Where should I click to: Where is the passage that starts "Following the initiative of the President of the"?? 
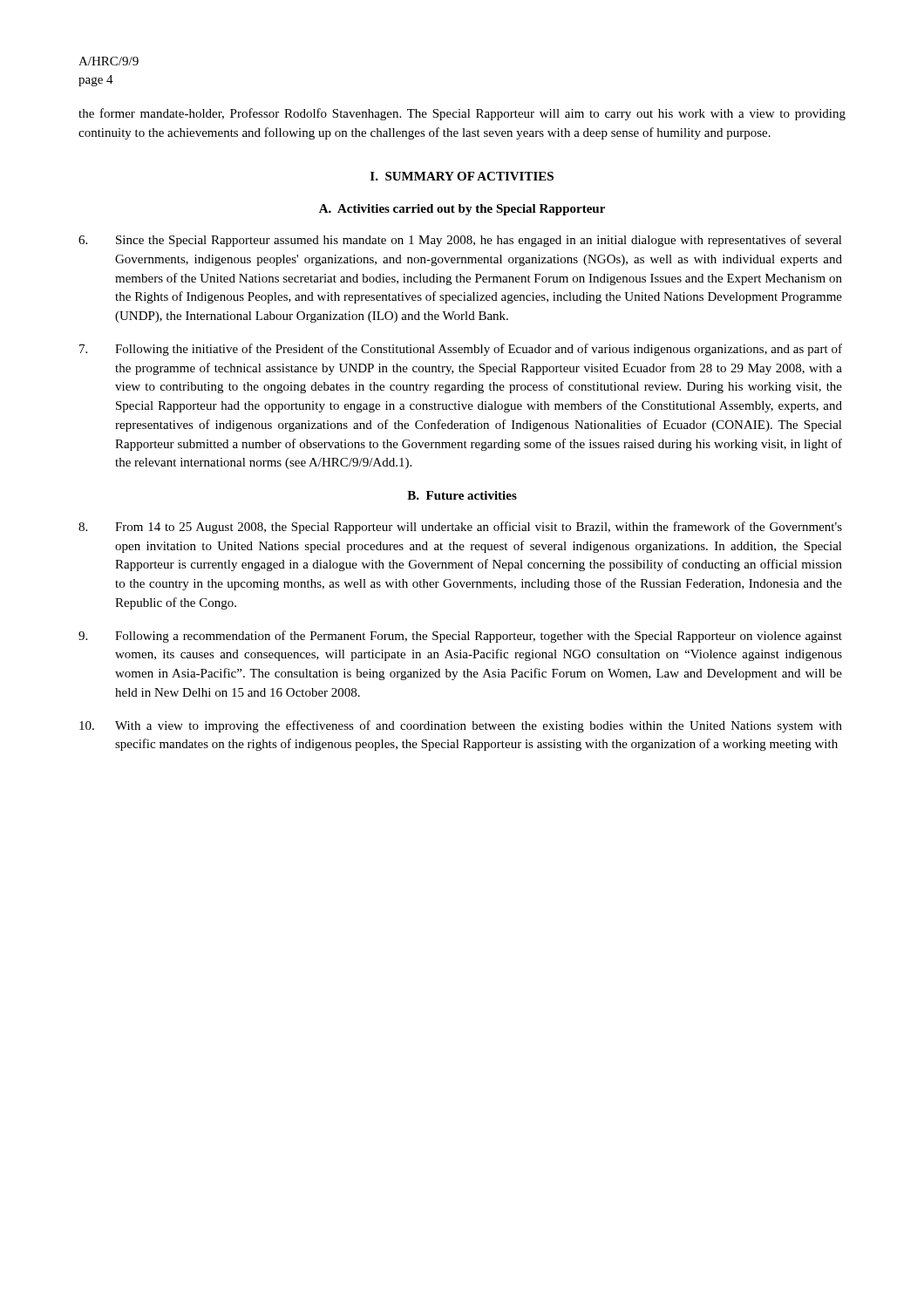[460, 406]
